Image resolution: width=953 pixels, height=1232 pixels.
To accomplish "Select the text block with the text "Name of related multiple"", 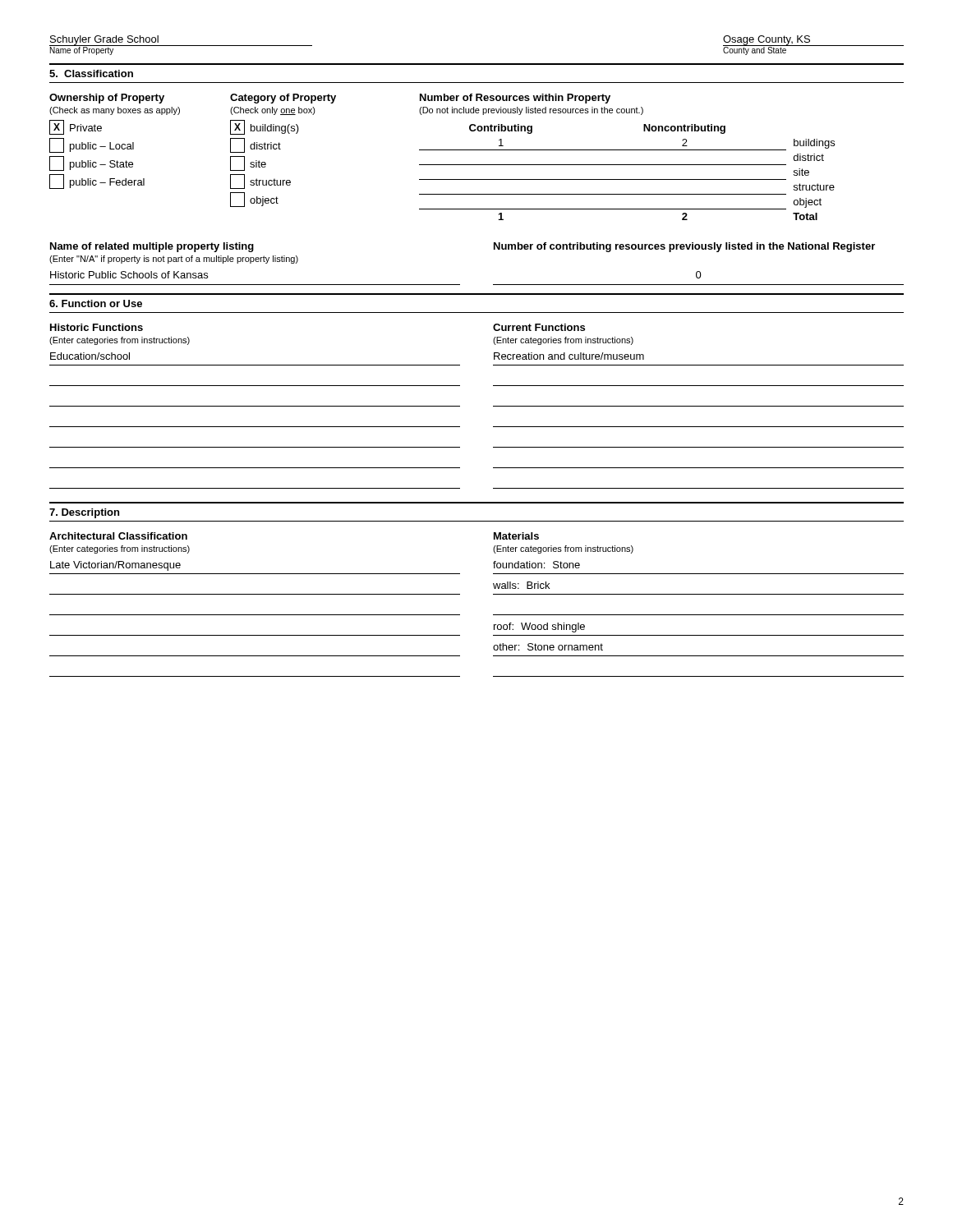I will click(x=255, y=262).
